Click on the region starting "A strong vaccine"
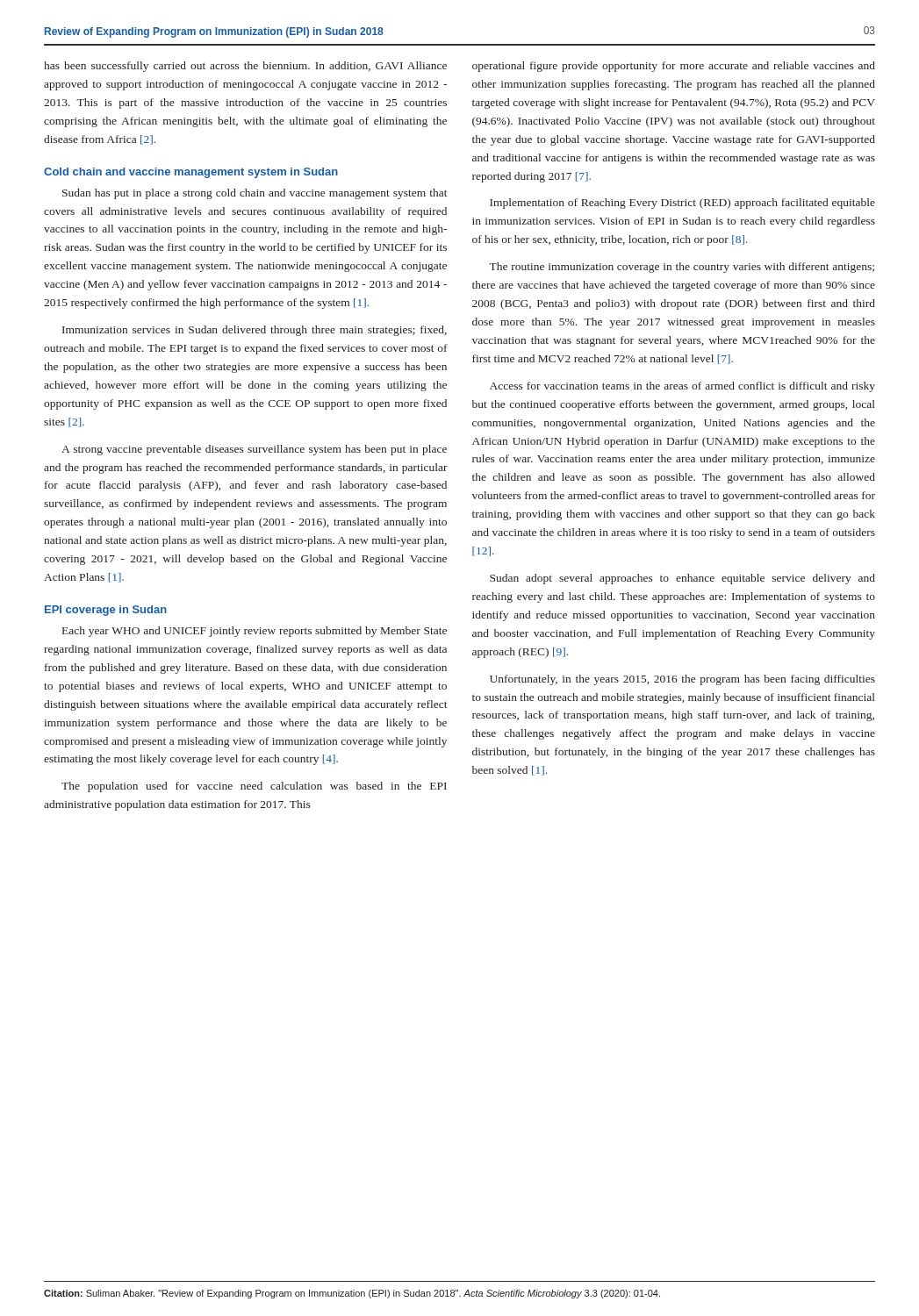Viewport: 919px width, 1316px height. [x=246, y=514]
